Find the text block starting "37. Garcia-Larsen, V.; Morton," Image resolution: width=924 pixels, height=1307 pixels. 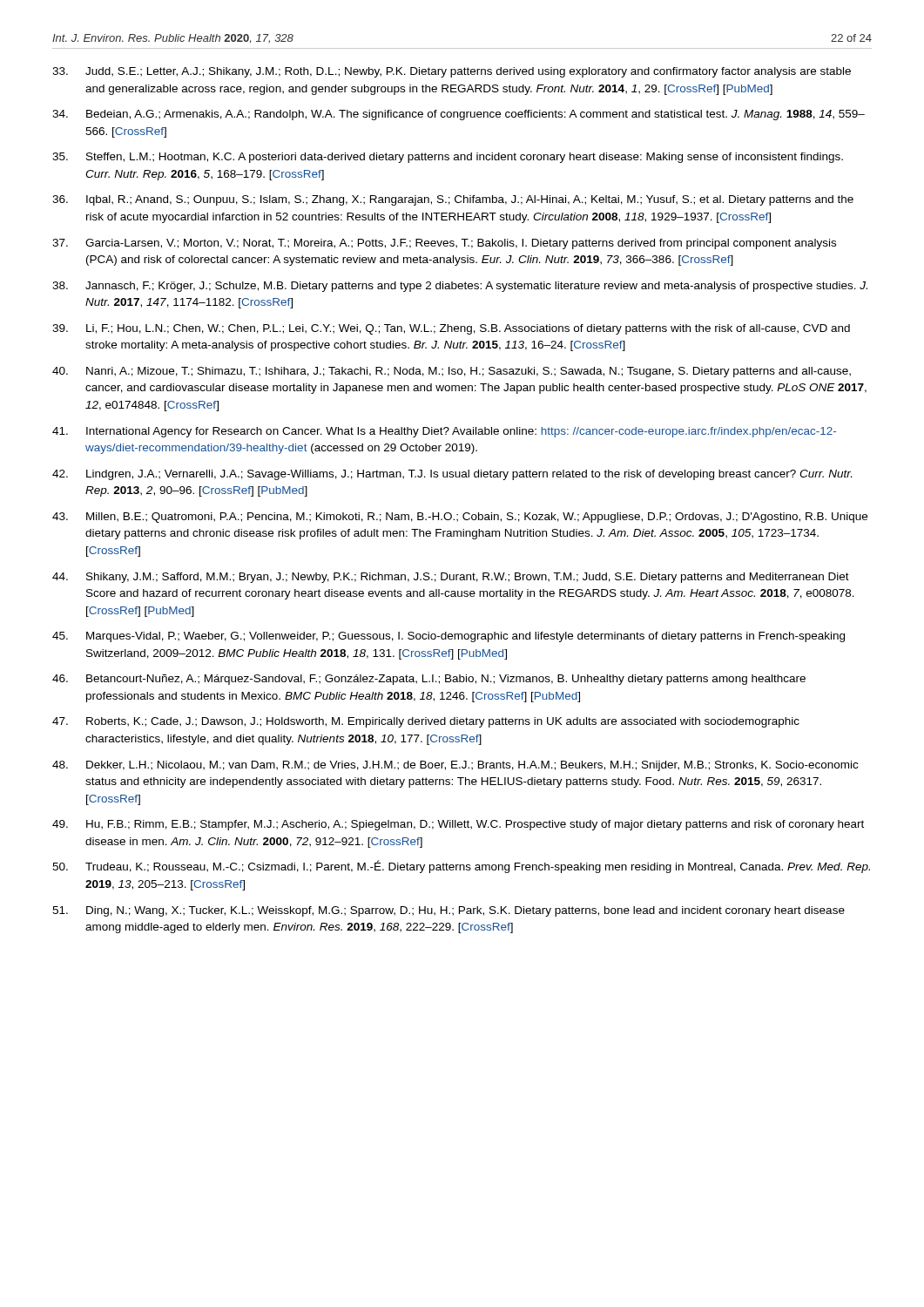coord(462,251)
